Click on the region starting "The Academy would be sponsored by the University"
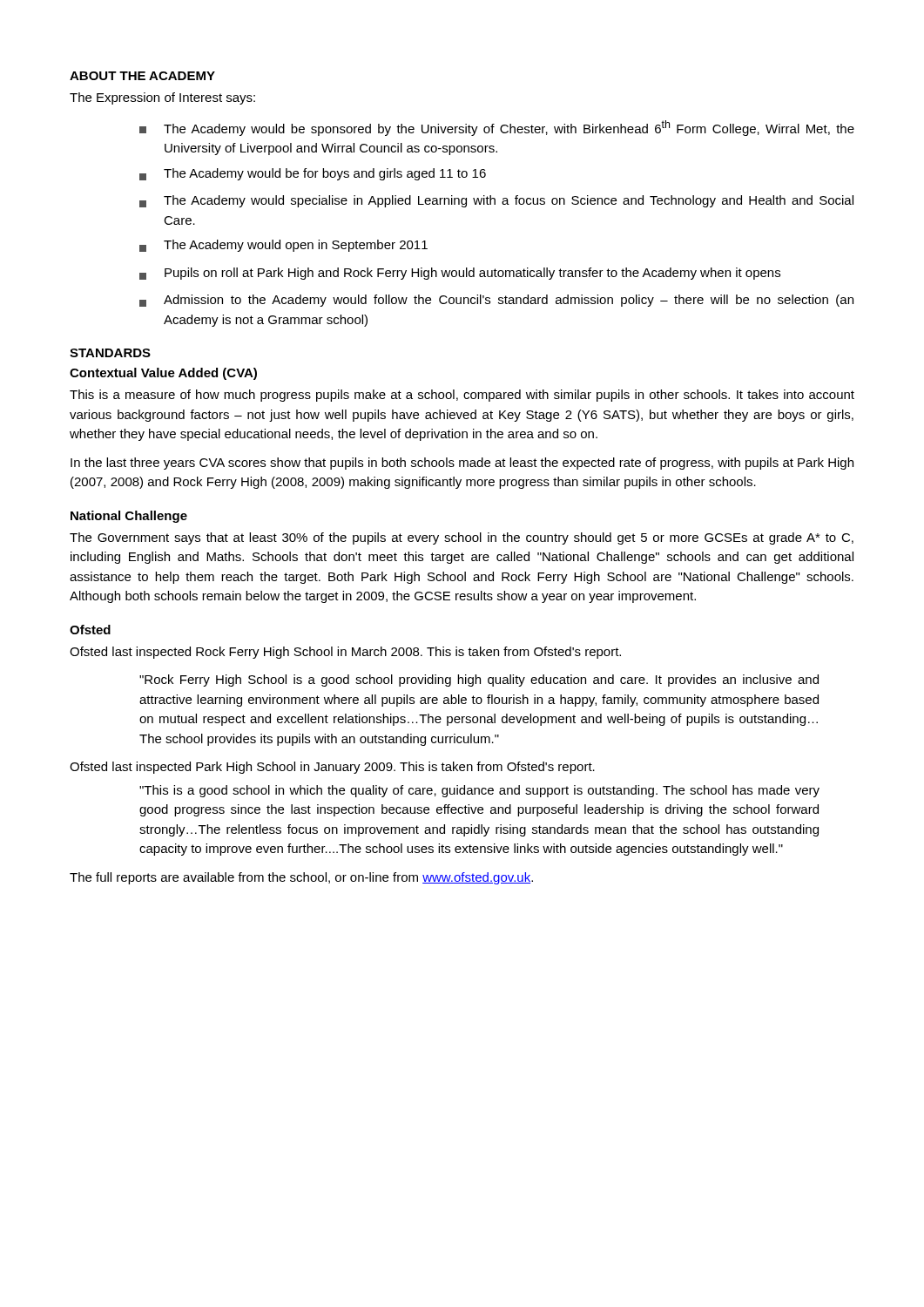 coord(497,137)
